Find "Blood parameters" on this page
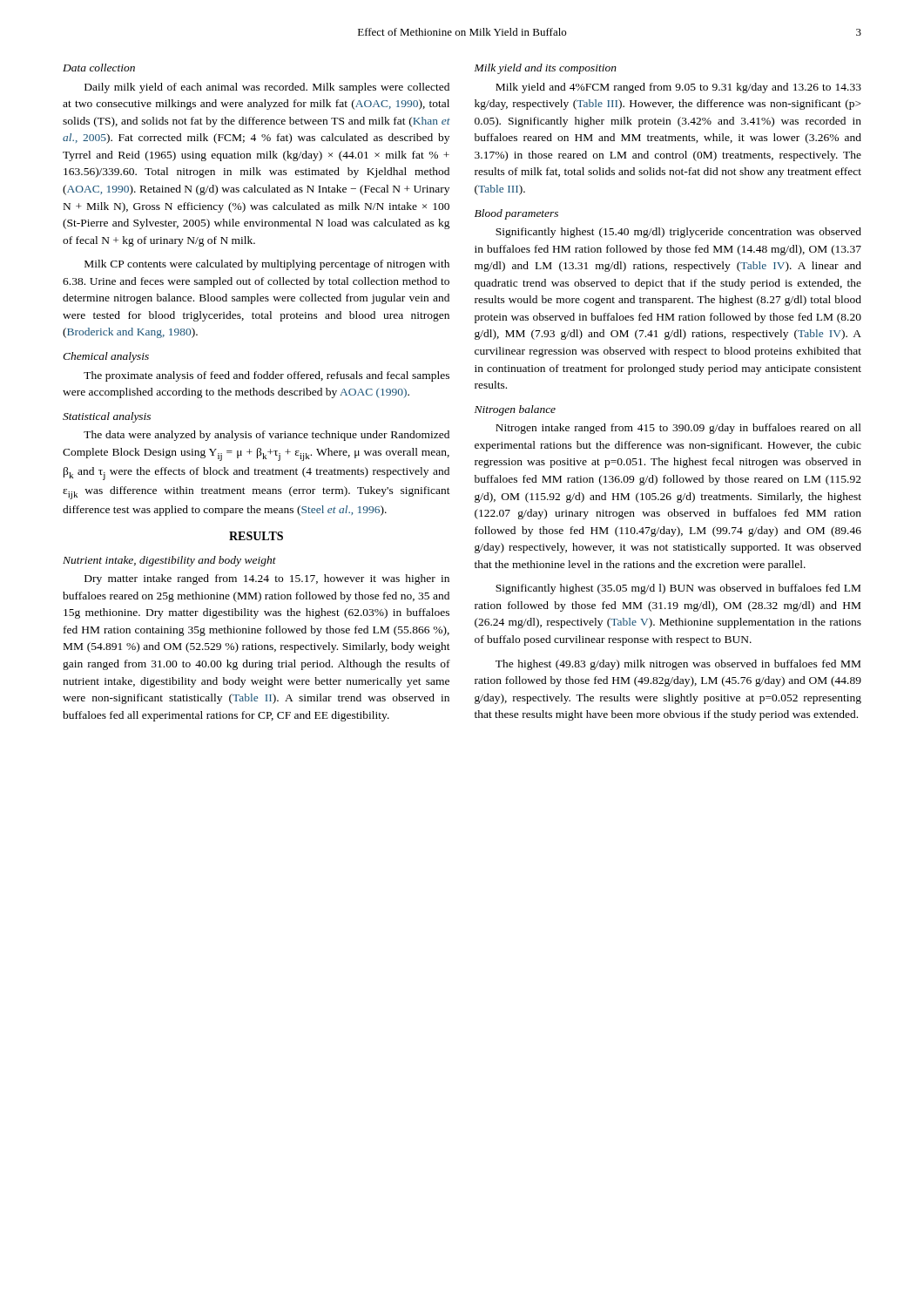Screen dimensions: 1307x924 (516, 213)
